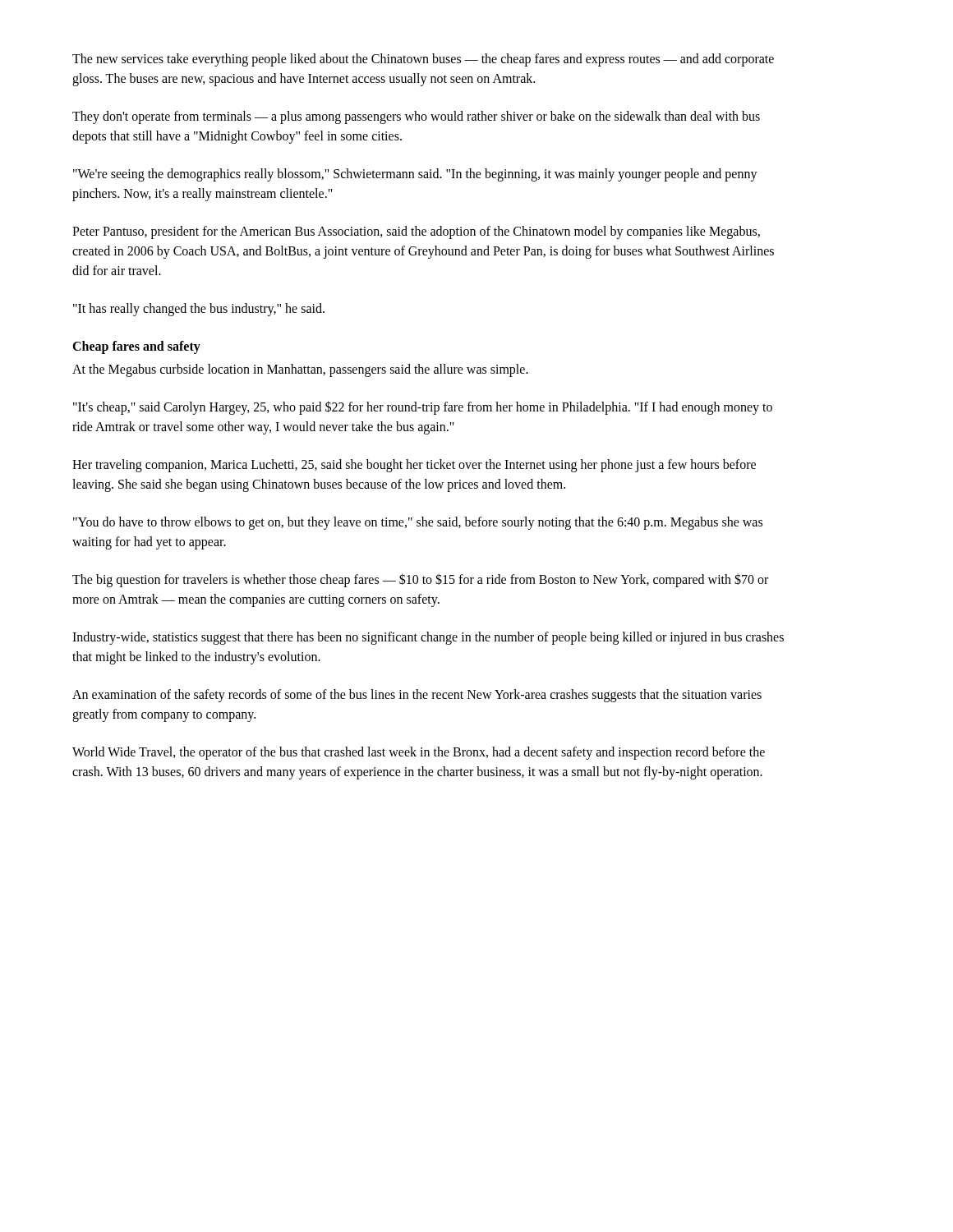
Task: Locate the block of text that opens with "Her traveling companion, Marica Luchetti,"
Action: [414, 474]
